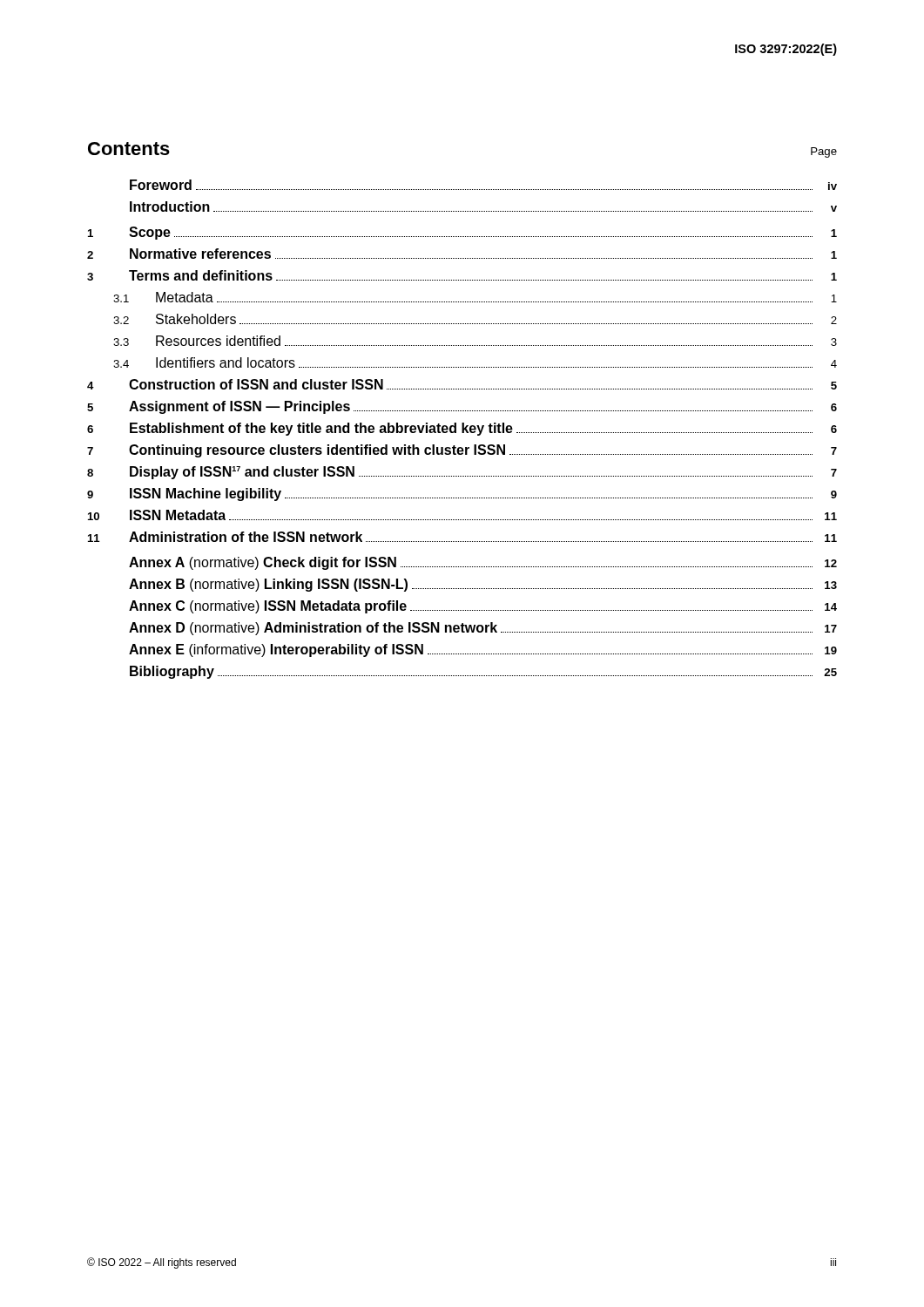This screenshot has height=1307, width=924.
Task: Locate the list item containing "Annex E (informative) Interoperability"
Action: [483, 650]
